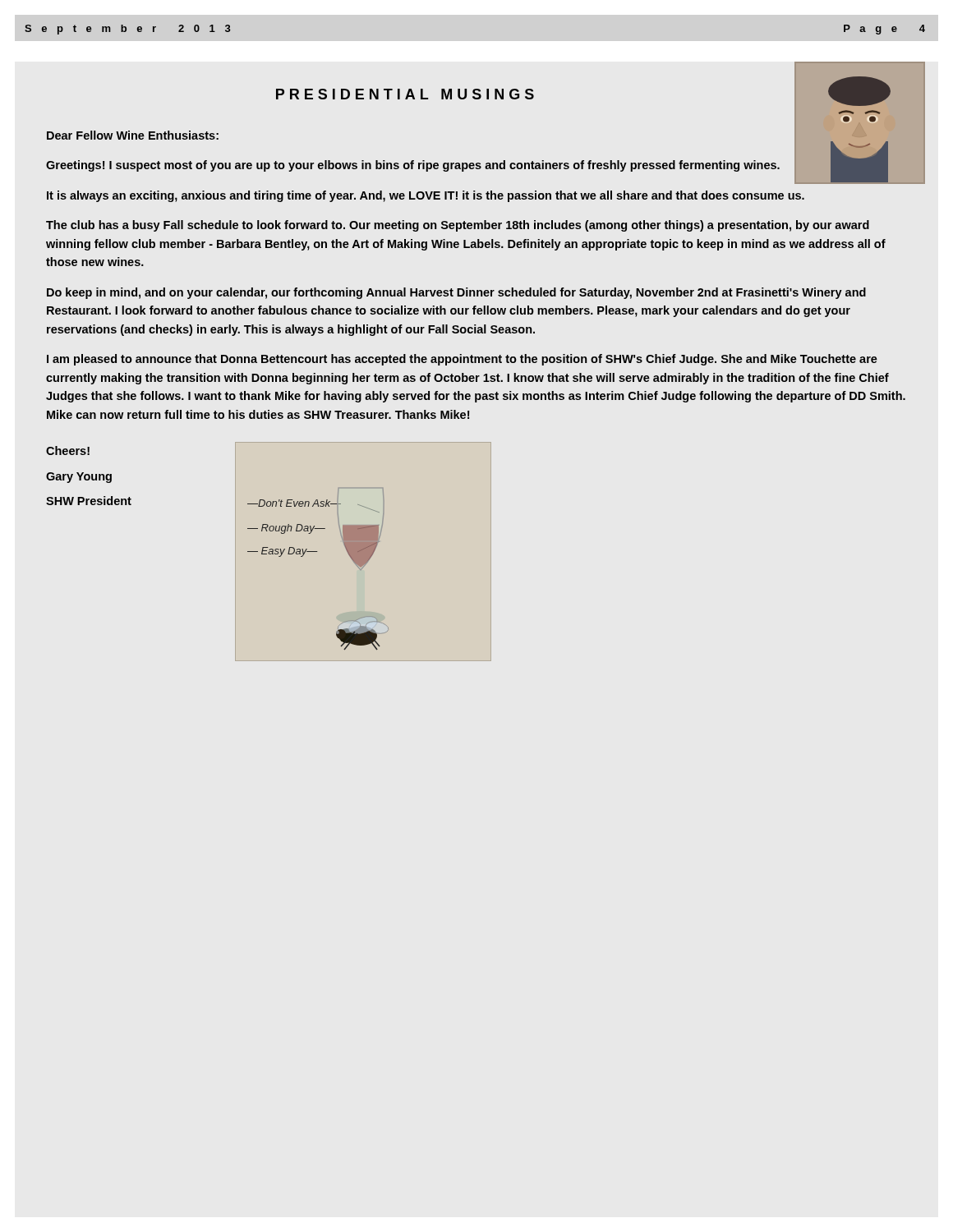Locate the region starting "I am pleased to announce"
Viewport: 953px width, 1232px height.
(x=476, y=387)
